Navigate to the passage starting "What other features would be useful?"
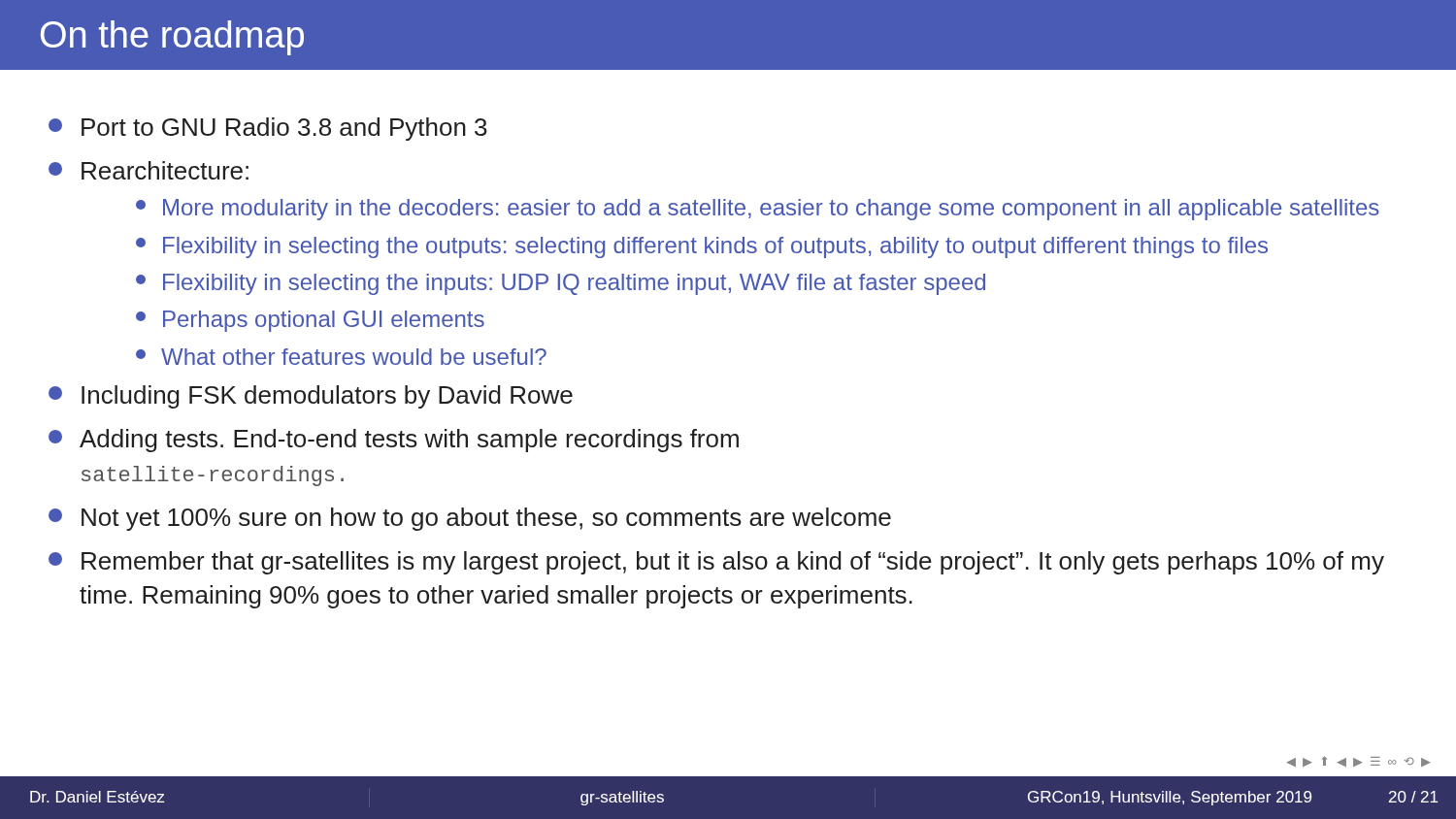Screen dimensions: 819x1456 pos(341,357)
